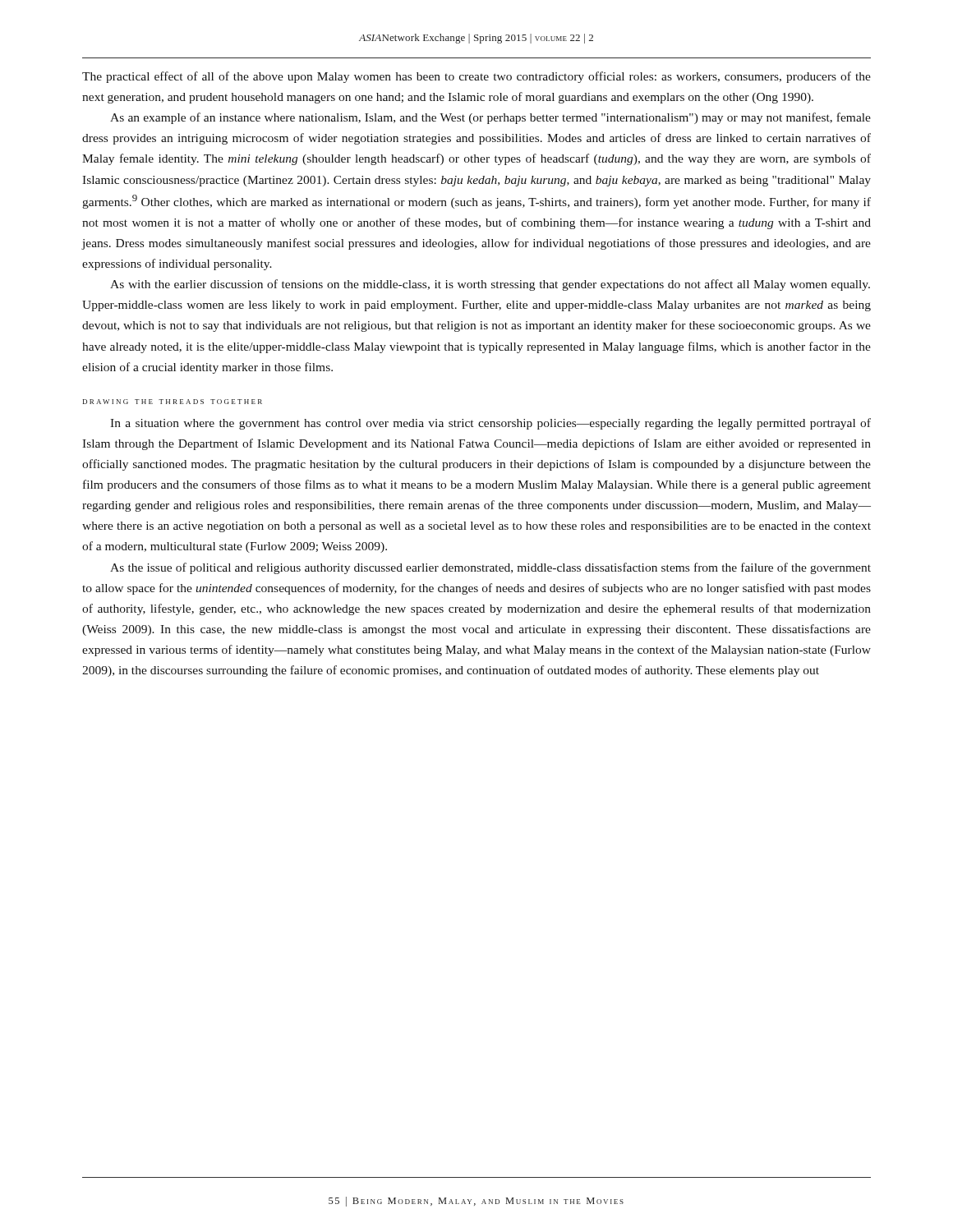953x1232 pixels.
Task: Click on the text block starting "The practical effect of"
Action: pos(476,221)
